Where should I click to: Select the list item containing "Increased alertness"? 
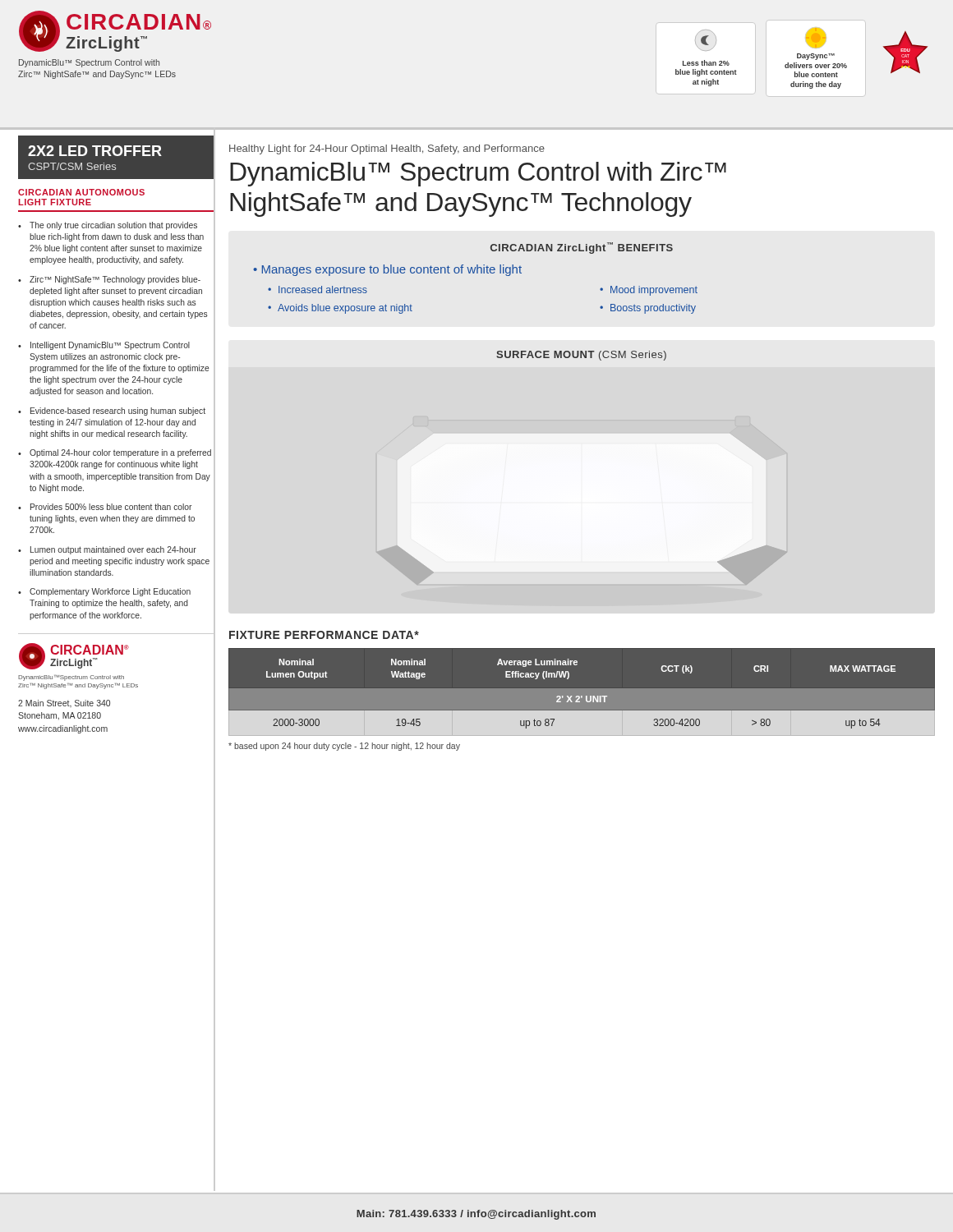(322, 290)
